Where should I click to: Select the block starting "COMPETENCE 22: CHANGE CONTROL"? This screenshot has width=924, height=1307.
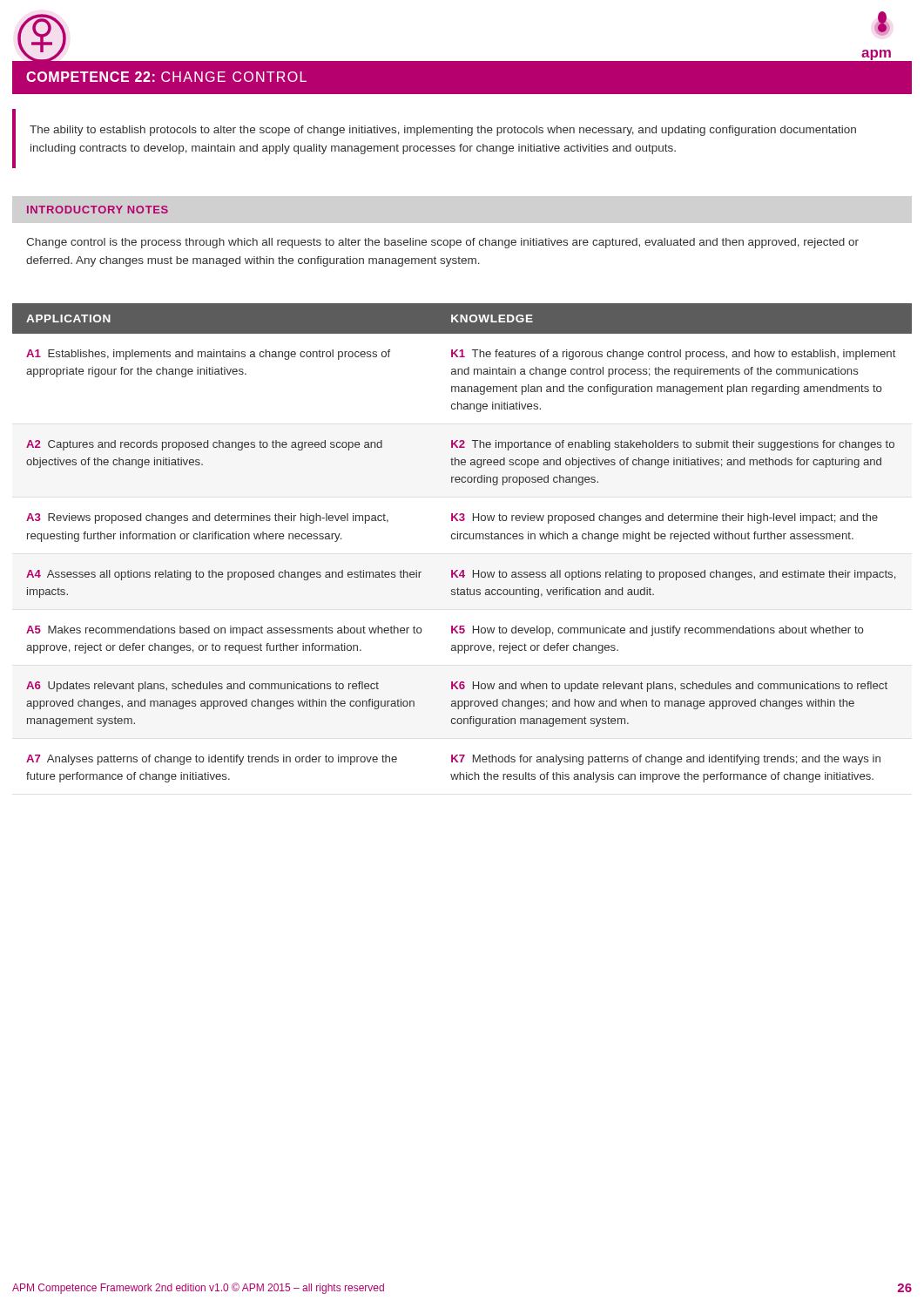point(167,77)
